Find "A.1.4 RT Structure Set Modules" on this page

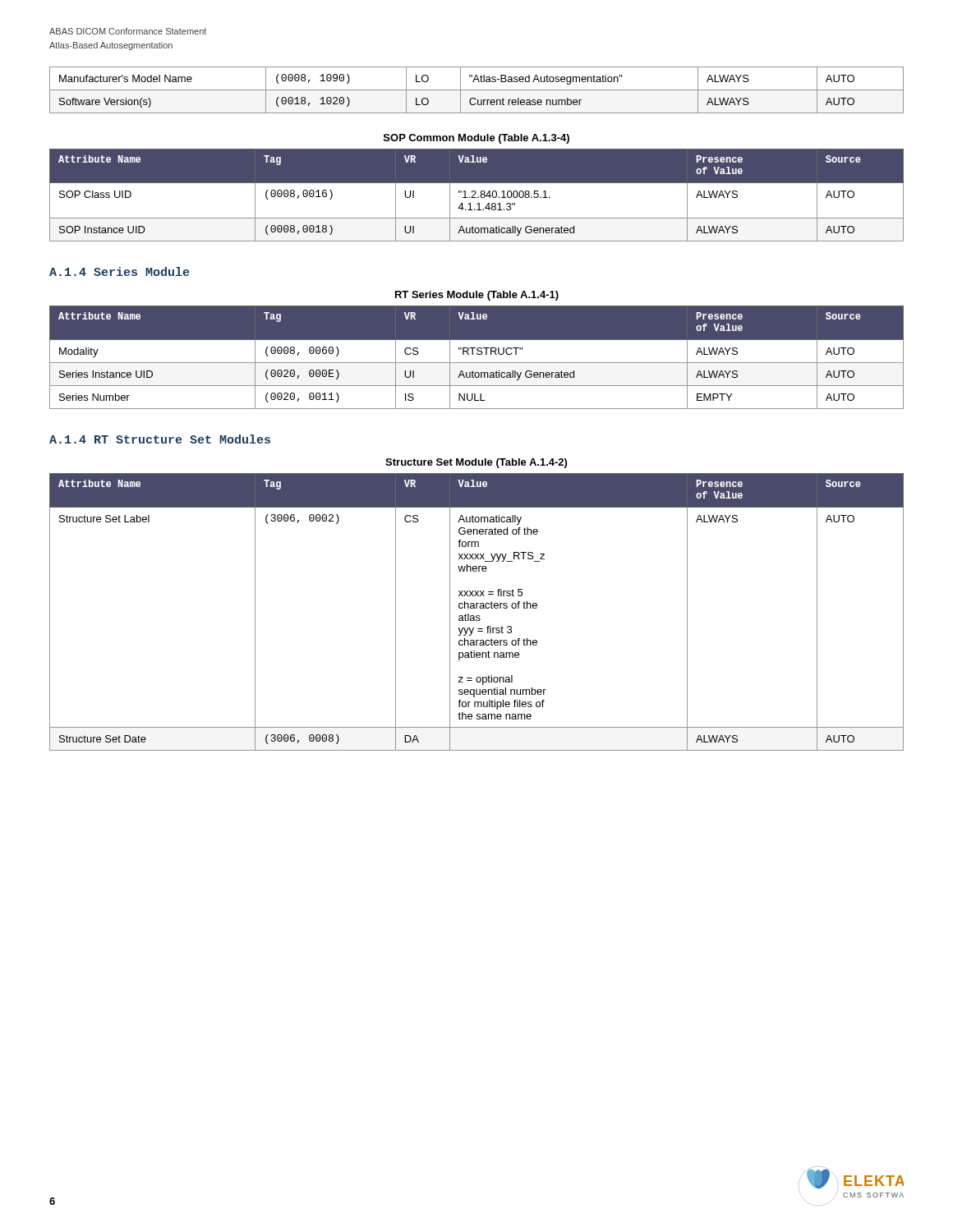point(160,441)
